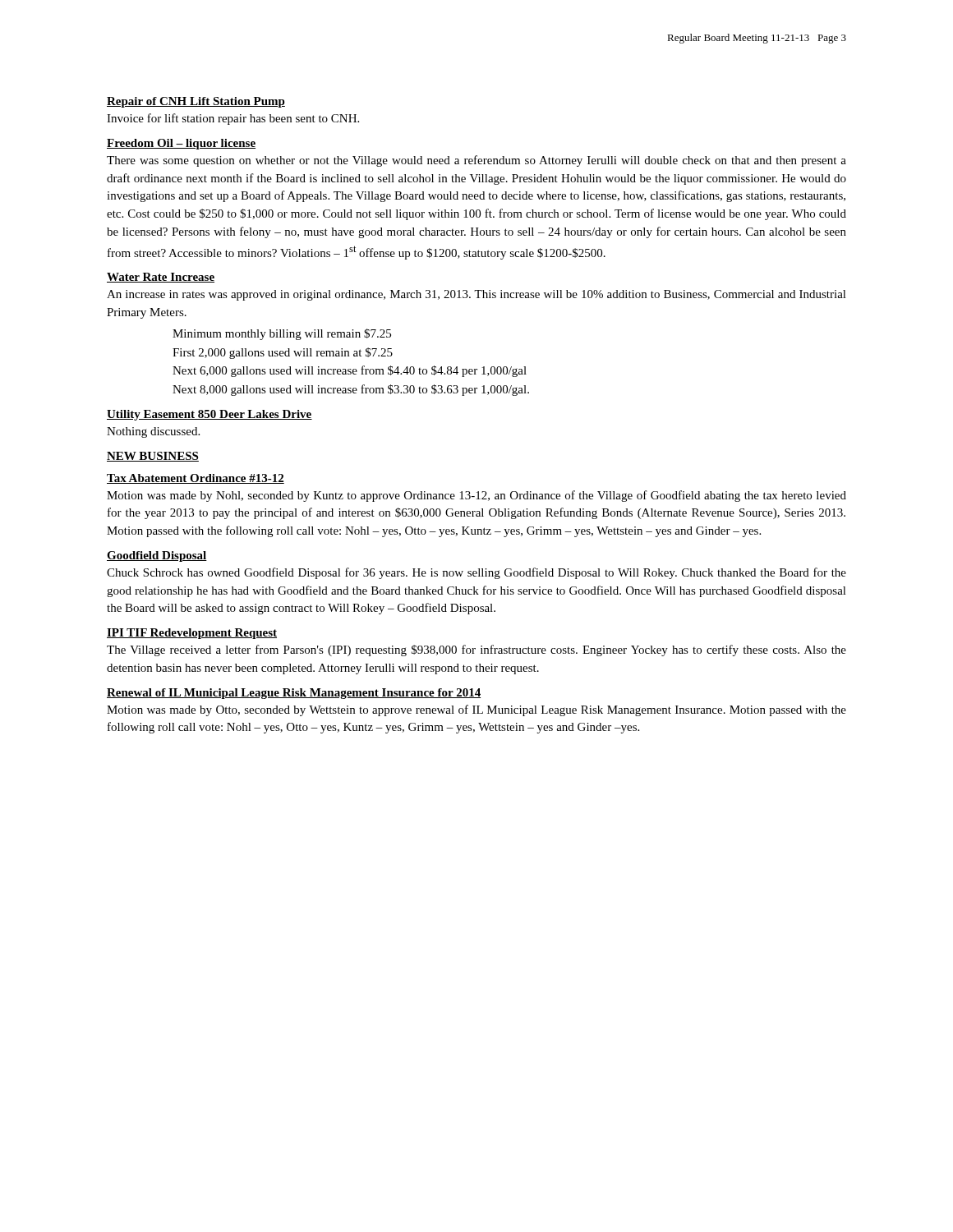Select the section header that says "Repair of CNH Lift Station Pump"
The height and width of the screenshot is (1232, 953).
point(196,101)
